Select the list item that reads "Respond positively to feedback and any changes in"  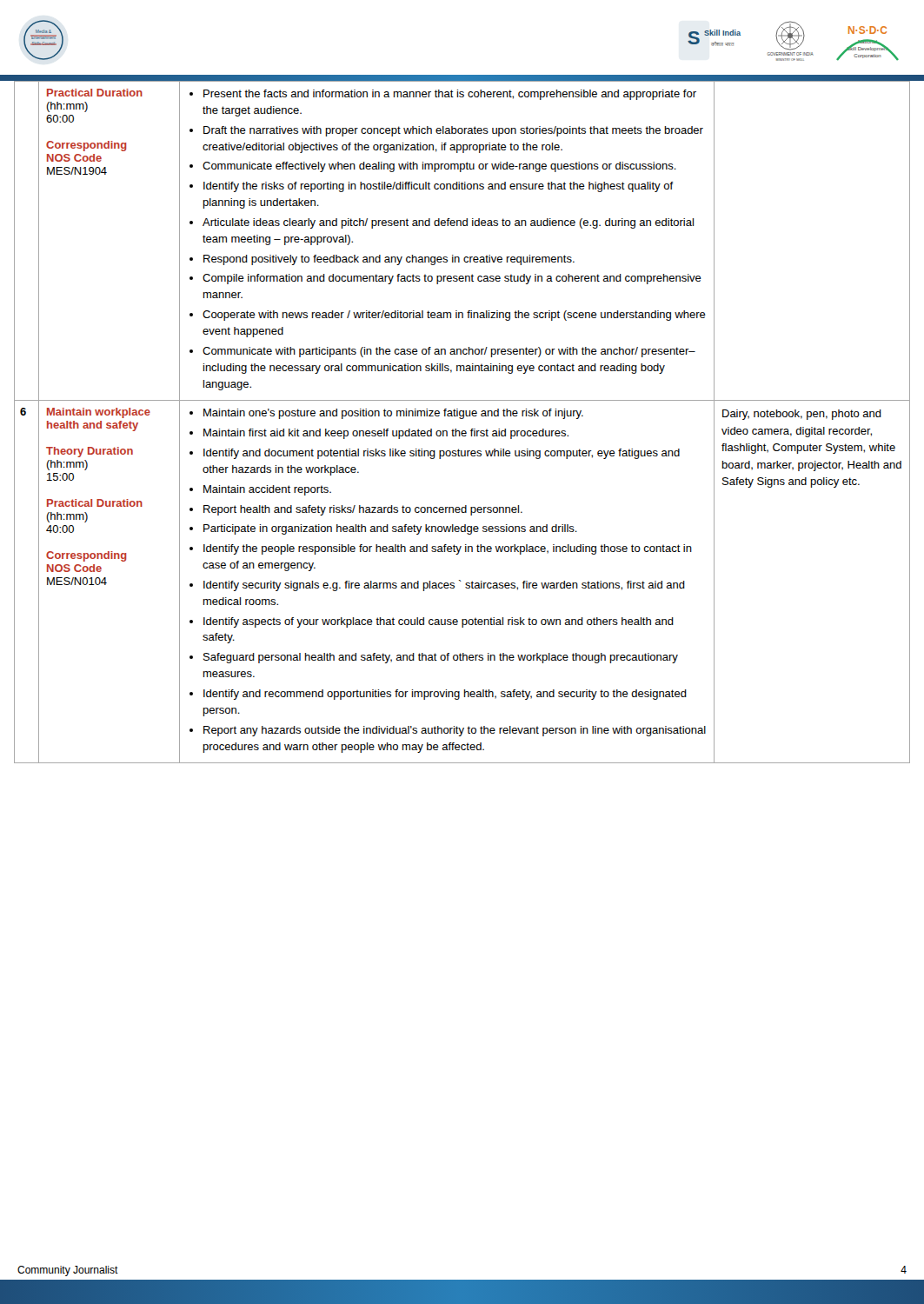click(389, 258)
